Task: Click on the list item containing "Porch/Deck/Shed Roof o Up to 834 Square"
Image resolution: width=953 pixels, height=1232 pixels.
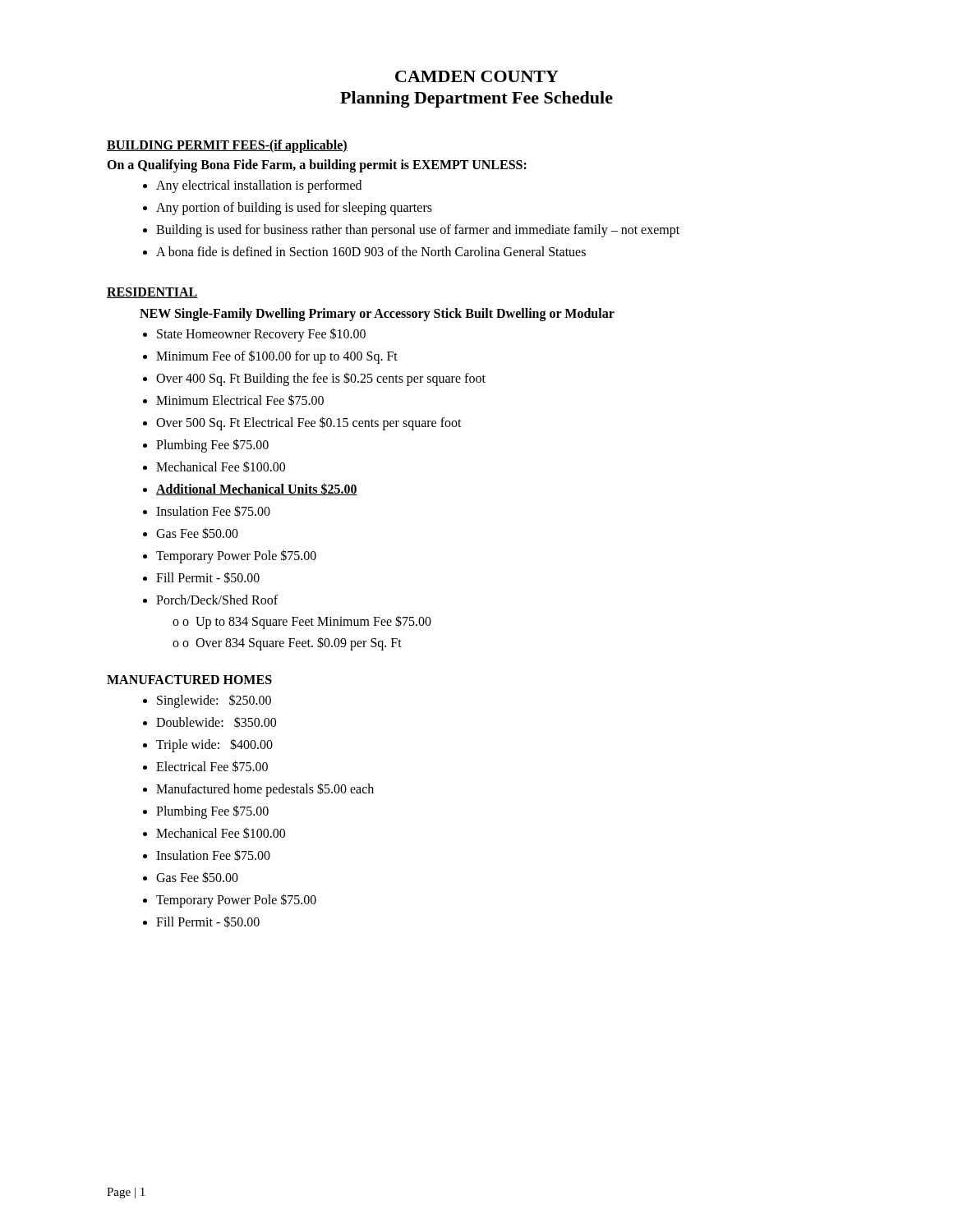Action: pyautogui.click(x=217, y=600)
